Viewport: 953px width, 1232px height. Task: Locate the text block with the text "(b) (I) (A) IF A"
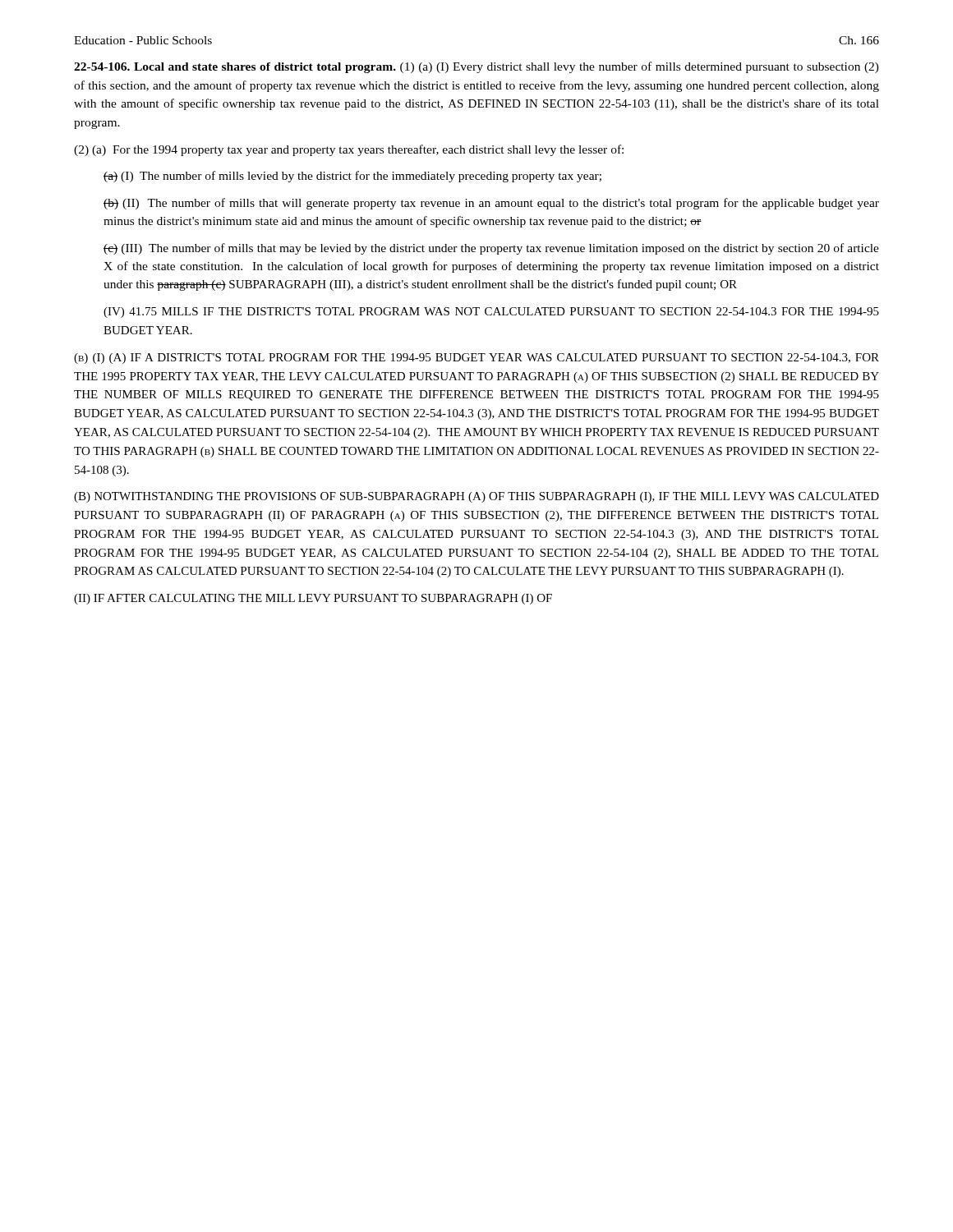tap(476, 414)
